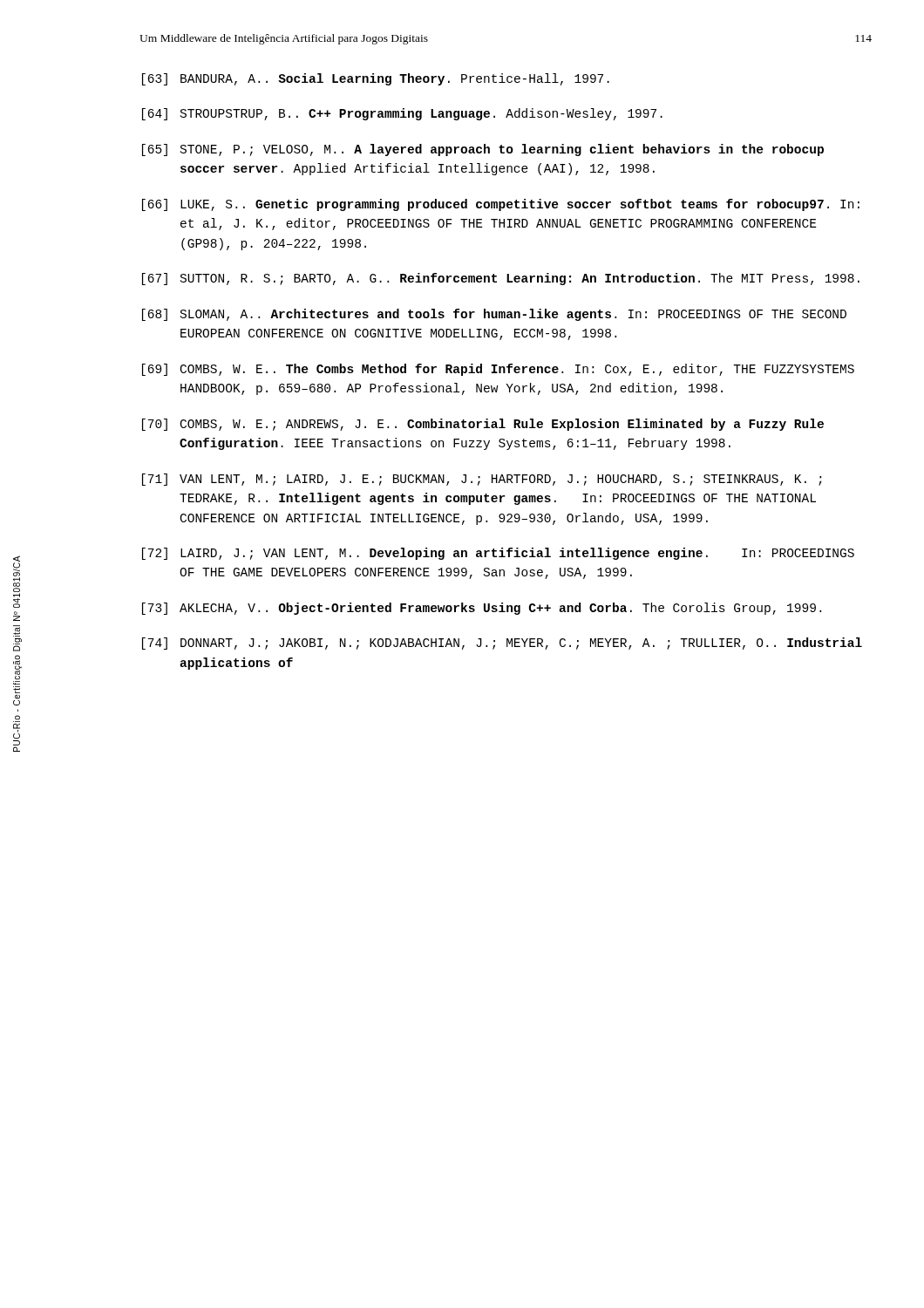This screenshot has width=924, height=1308.
Task: Click on the block starting "[70] COMBS, W. E.; ANDREWS, J. E.."
Action: tap(506, 434)
